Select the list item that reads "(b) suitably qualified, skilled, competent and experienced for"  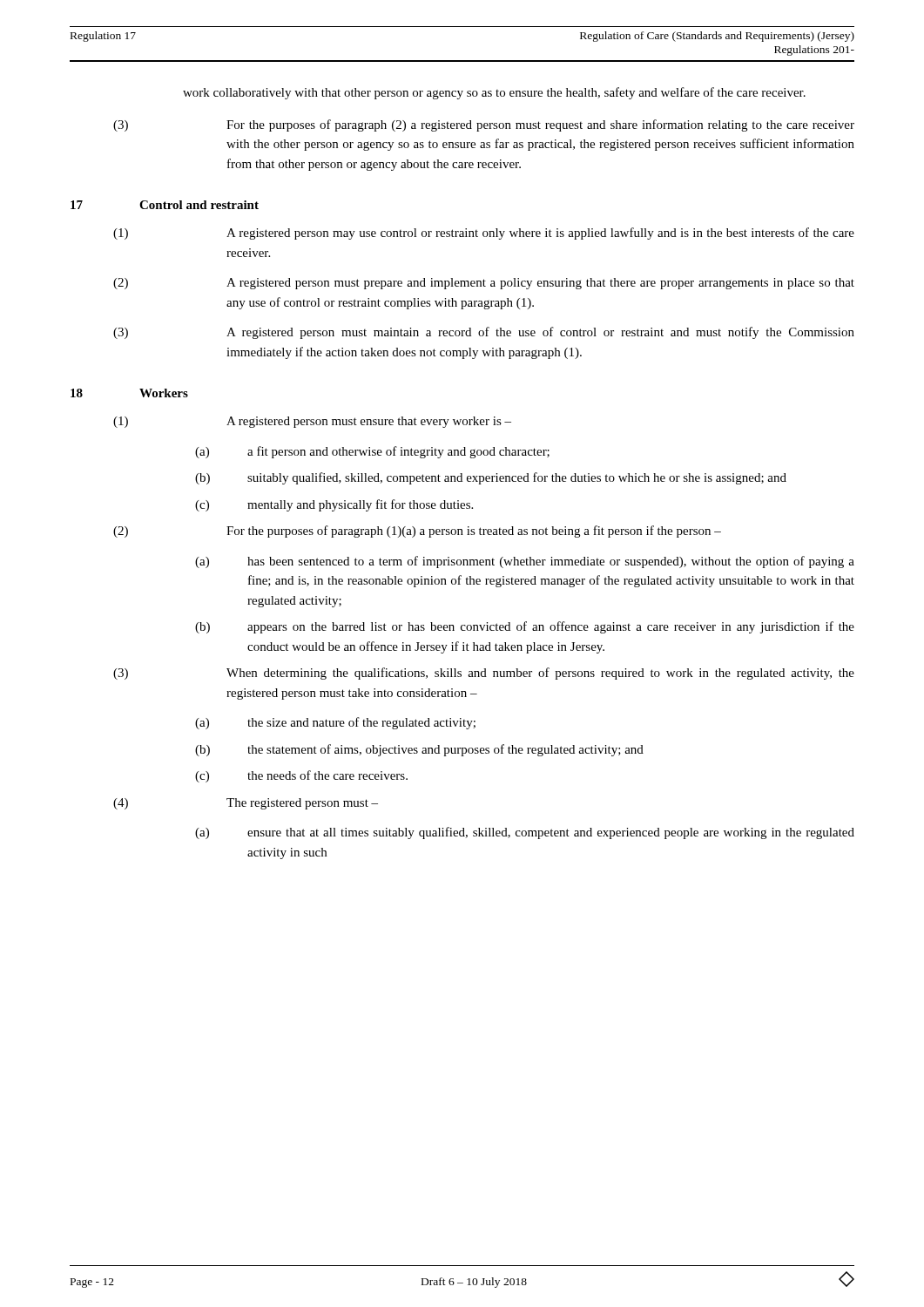coord(519,478)
